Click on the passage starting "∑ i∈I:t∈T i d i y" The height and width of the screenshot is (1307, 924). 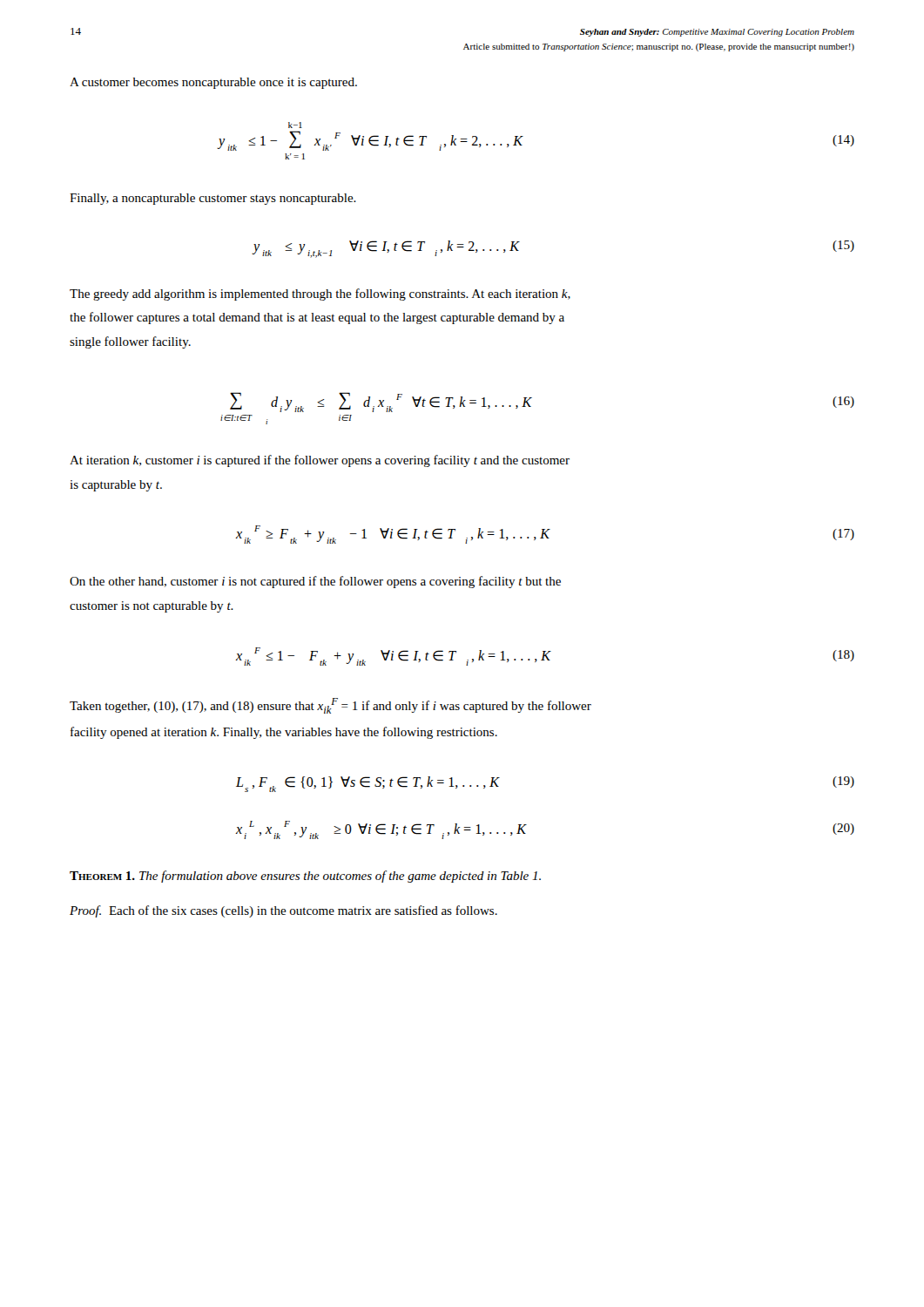pyautogui.click(x=536, y=401)
